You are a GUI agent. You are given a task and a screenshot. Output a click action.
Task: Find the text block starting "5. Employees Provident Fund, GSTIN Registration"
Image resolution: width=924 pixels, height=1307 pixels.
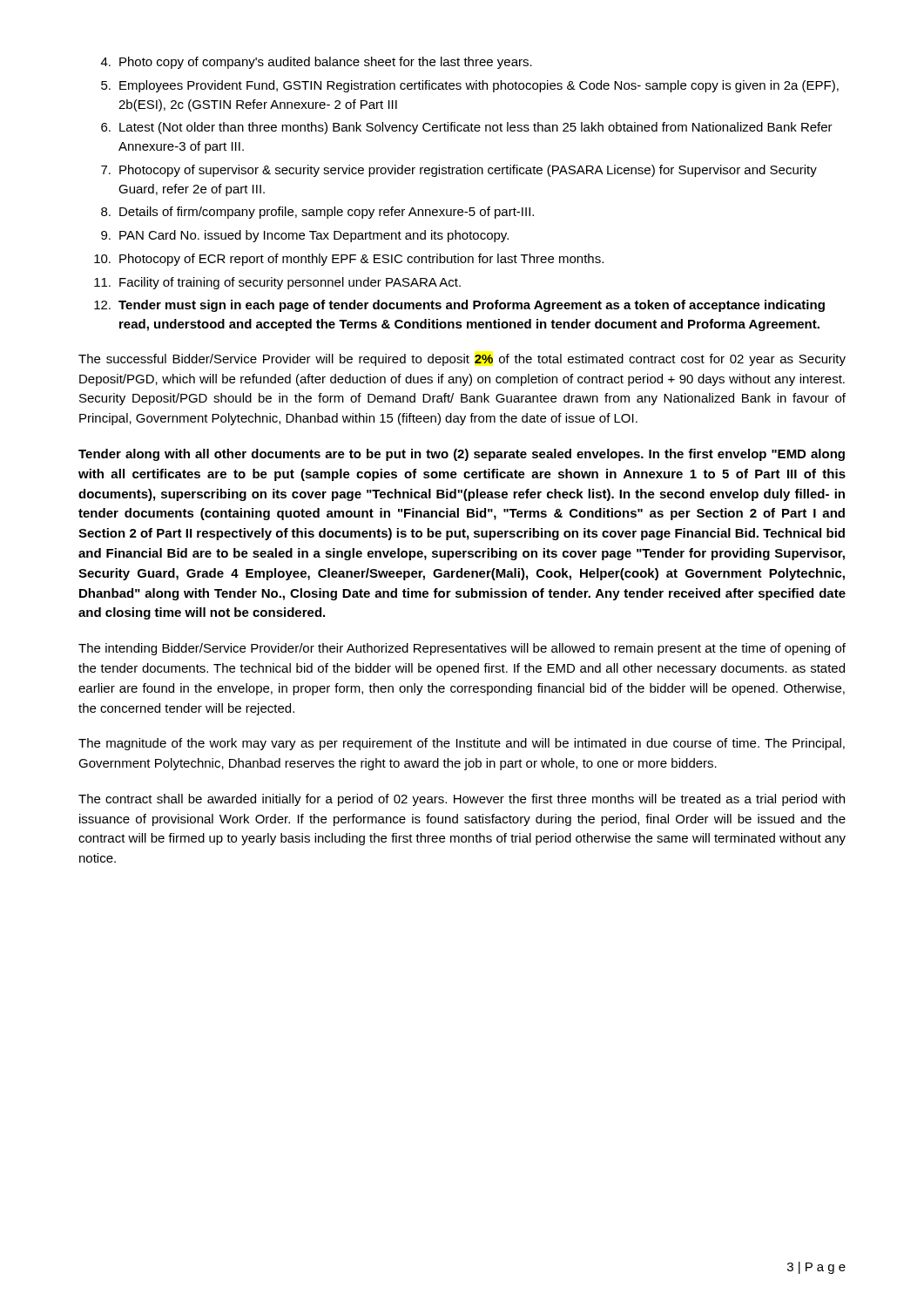pyautogui.click(x=462, y=94)
